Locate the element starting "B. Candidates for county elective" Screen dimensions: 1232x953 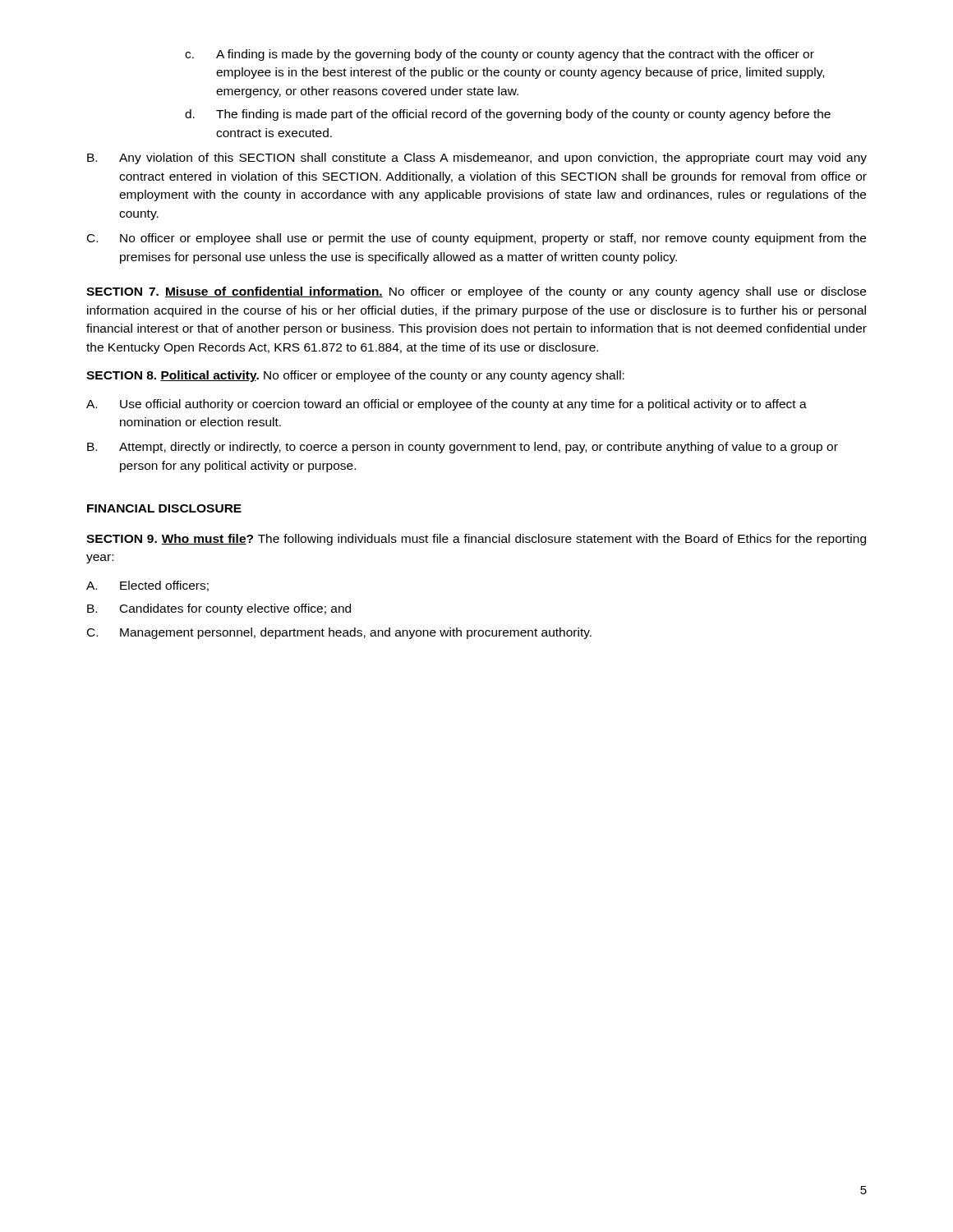pos(219,609)
